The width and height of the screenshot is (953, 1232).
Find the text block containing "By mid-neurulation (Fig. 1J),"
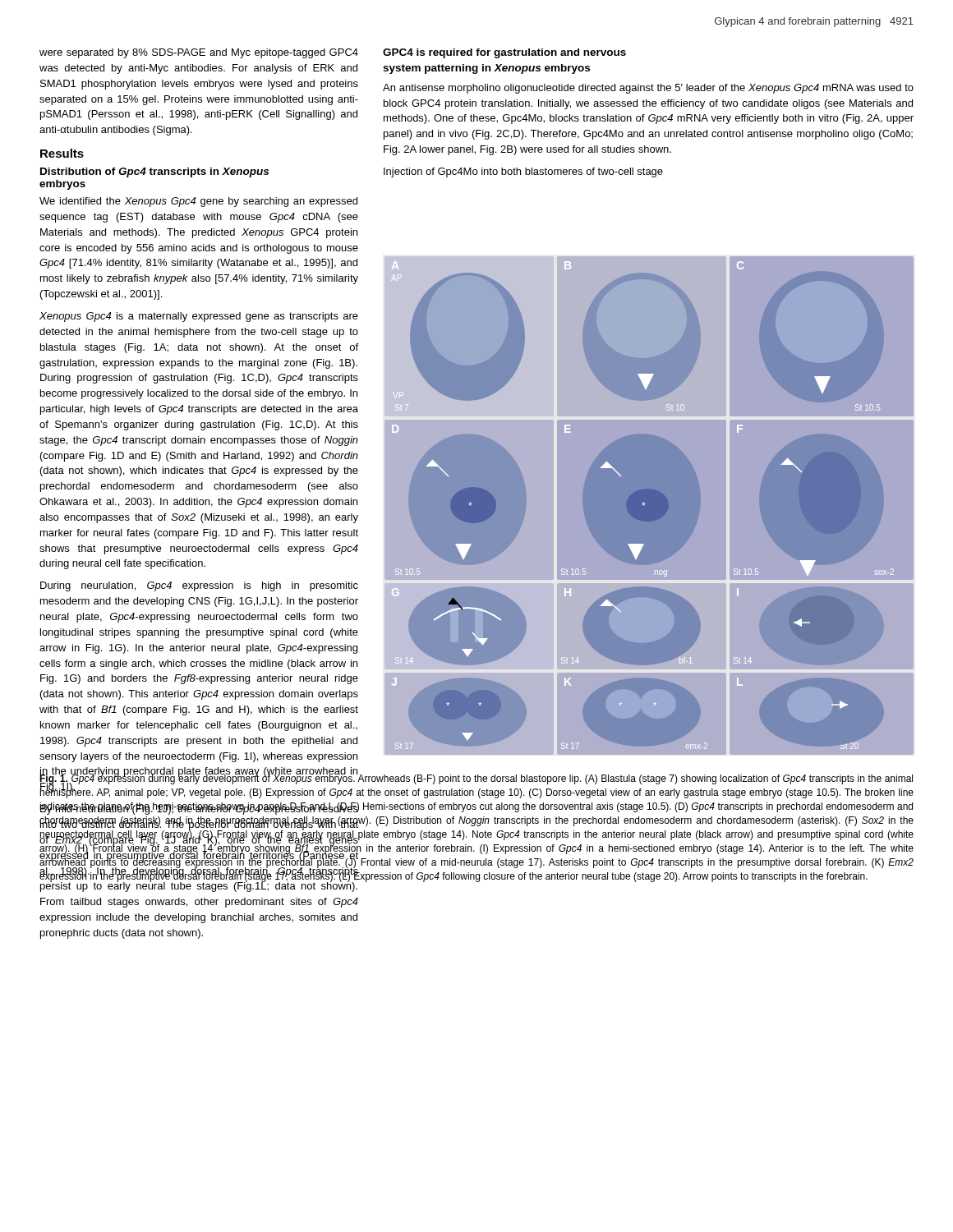pyautogui.click(x=199, y=871)
